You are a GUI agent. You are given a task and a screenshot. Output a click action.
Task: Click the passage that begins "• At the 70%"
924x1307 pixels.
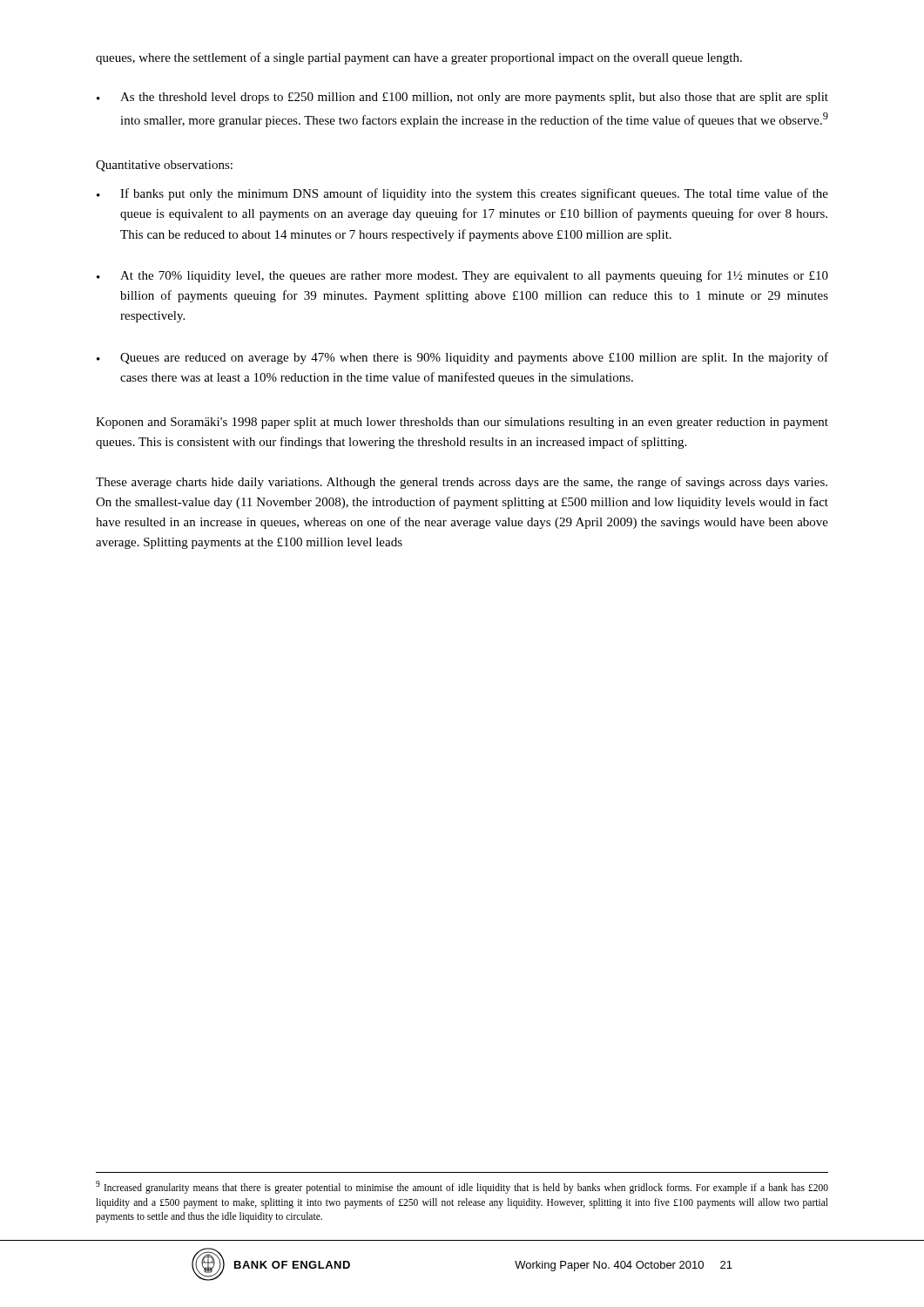pyautogui.click(x=462, y=296)
